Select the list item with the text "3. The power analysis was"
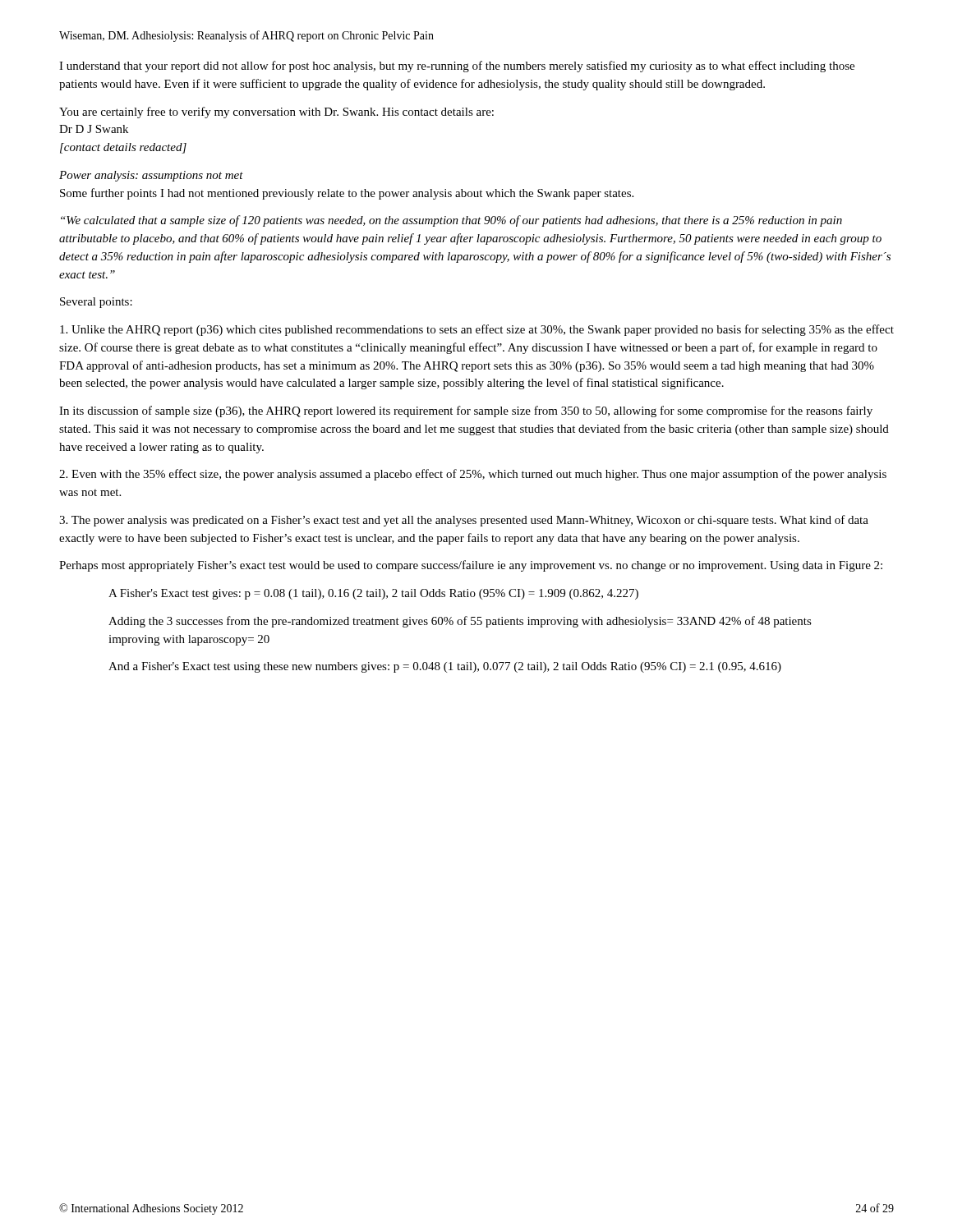 [x=476, y=529]
